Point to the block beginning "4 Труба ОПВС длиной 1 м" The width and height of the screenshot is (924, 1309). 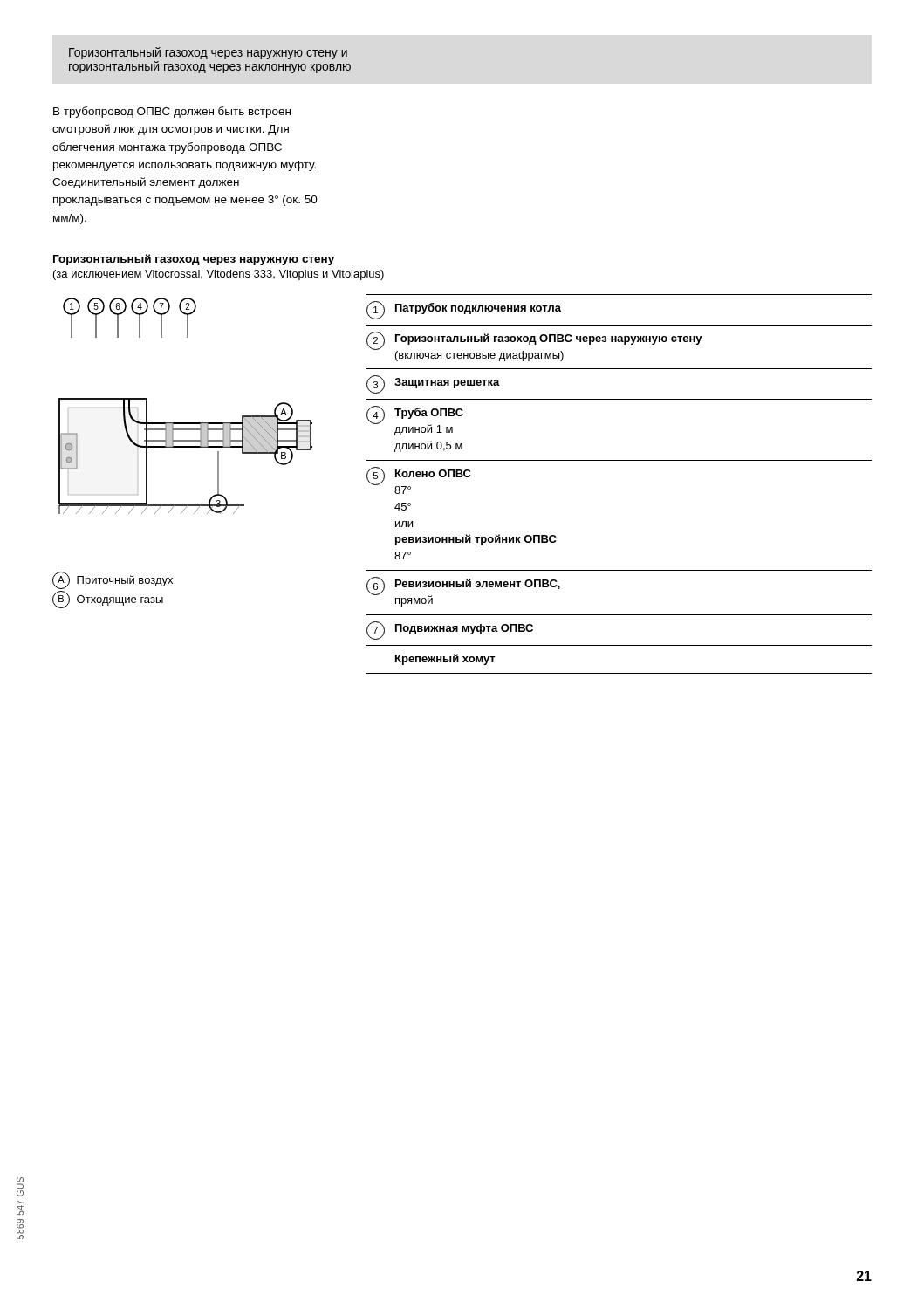click(415, 429)
